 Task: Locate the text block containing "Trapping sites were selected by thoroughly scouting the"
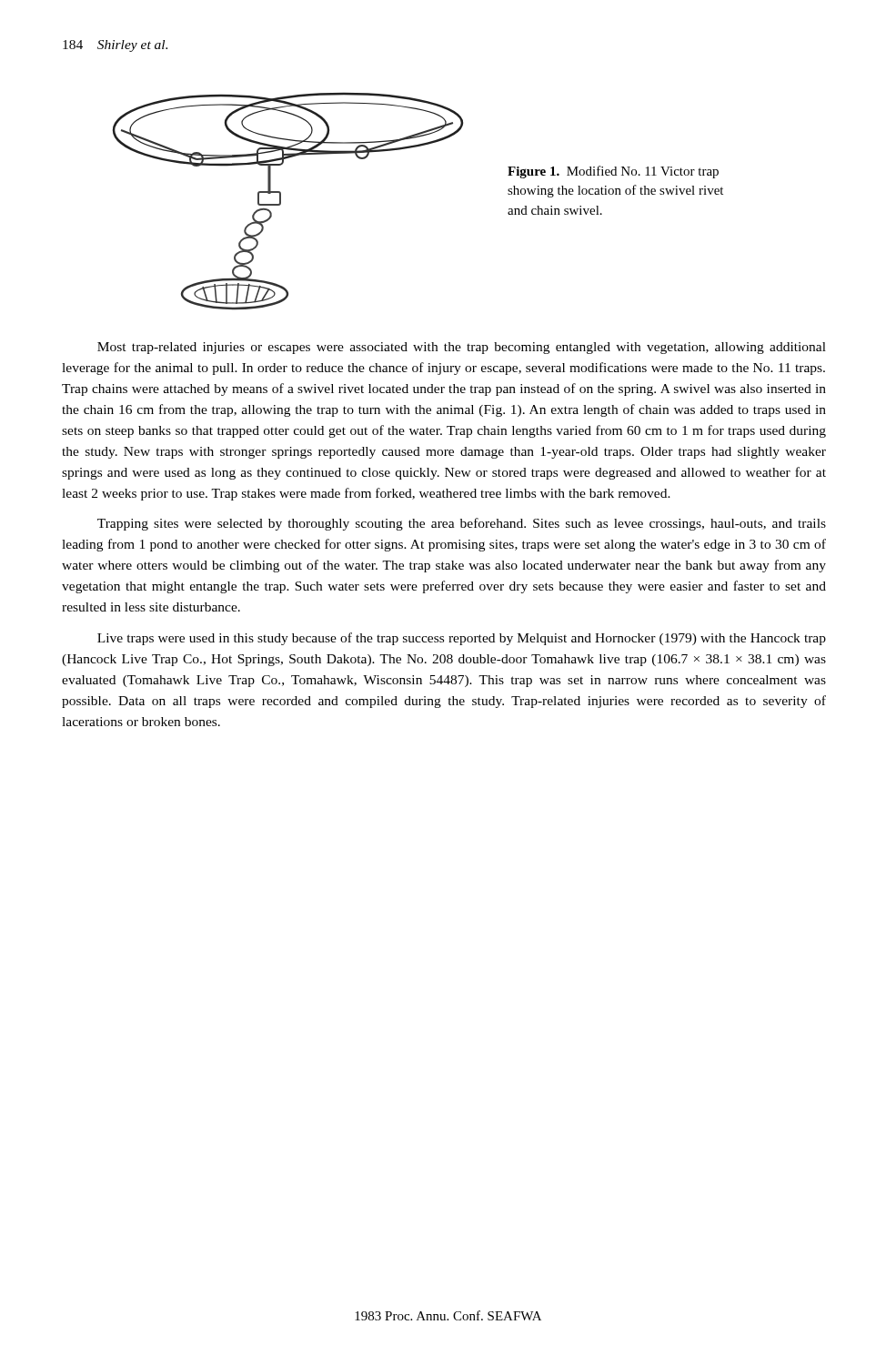[x=444, y=566]
